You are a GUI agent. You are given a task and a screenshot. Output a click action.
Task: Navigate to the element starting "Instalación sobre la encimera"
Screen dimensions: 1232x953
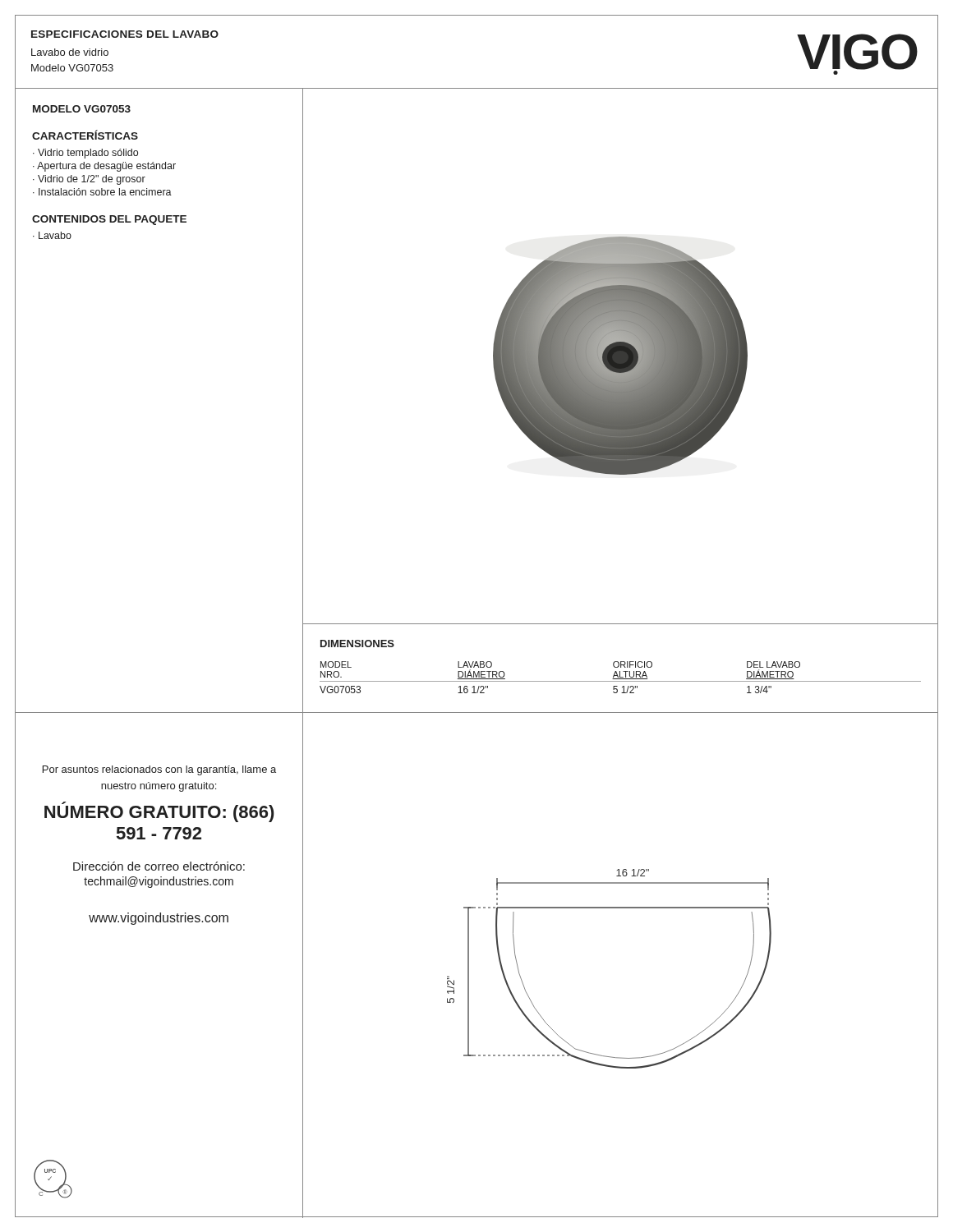click(105, 192)
